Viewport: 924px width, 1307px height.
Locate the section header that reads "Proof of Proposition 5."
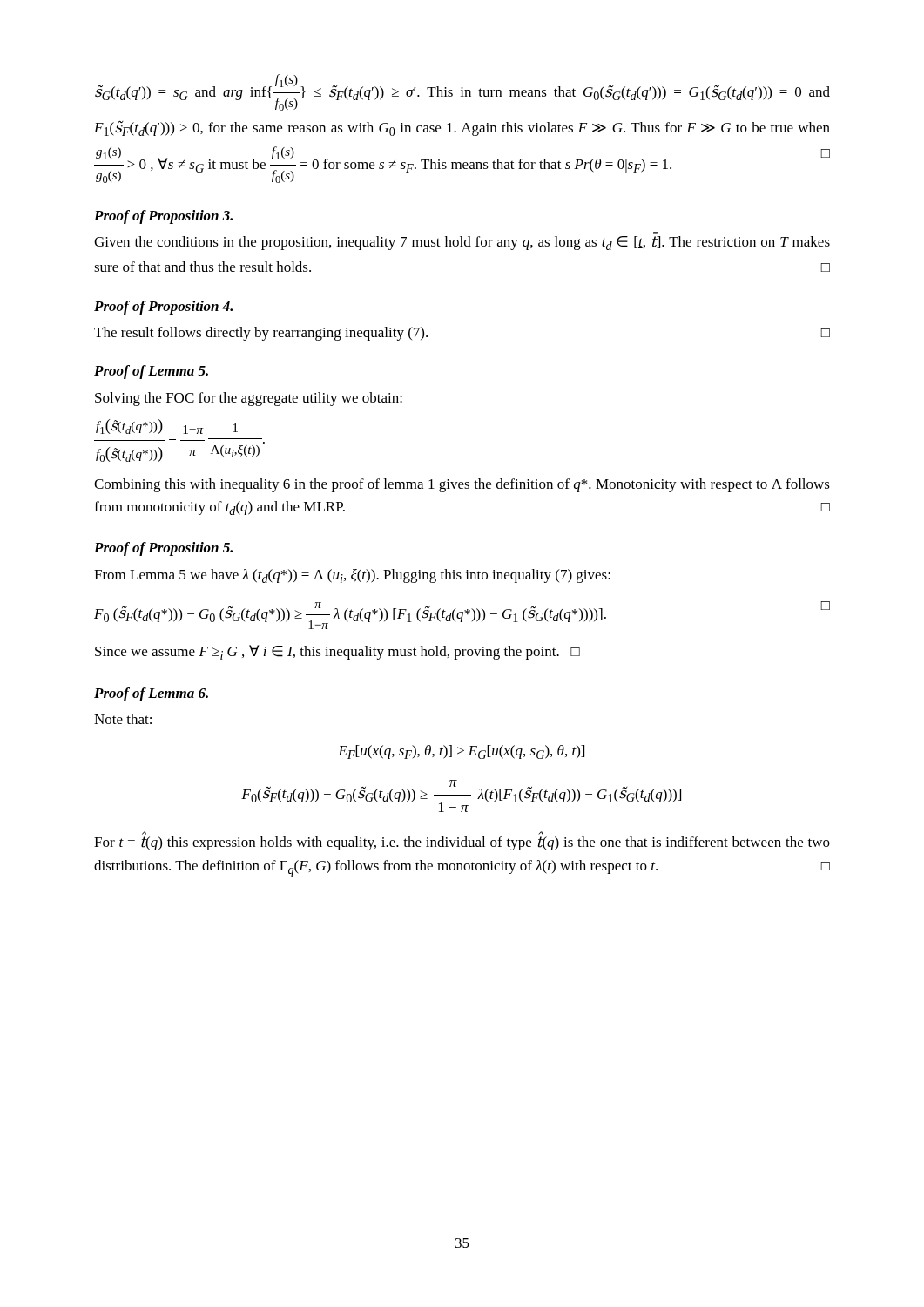[164, 548]
